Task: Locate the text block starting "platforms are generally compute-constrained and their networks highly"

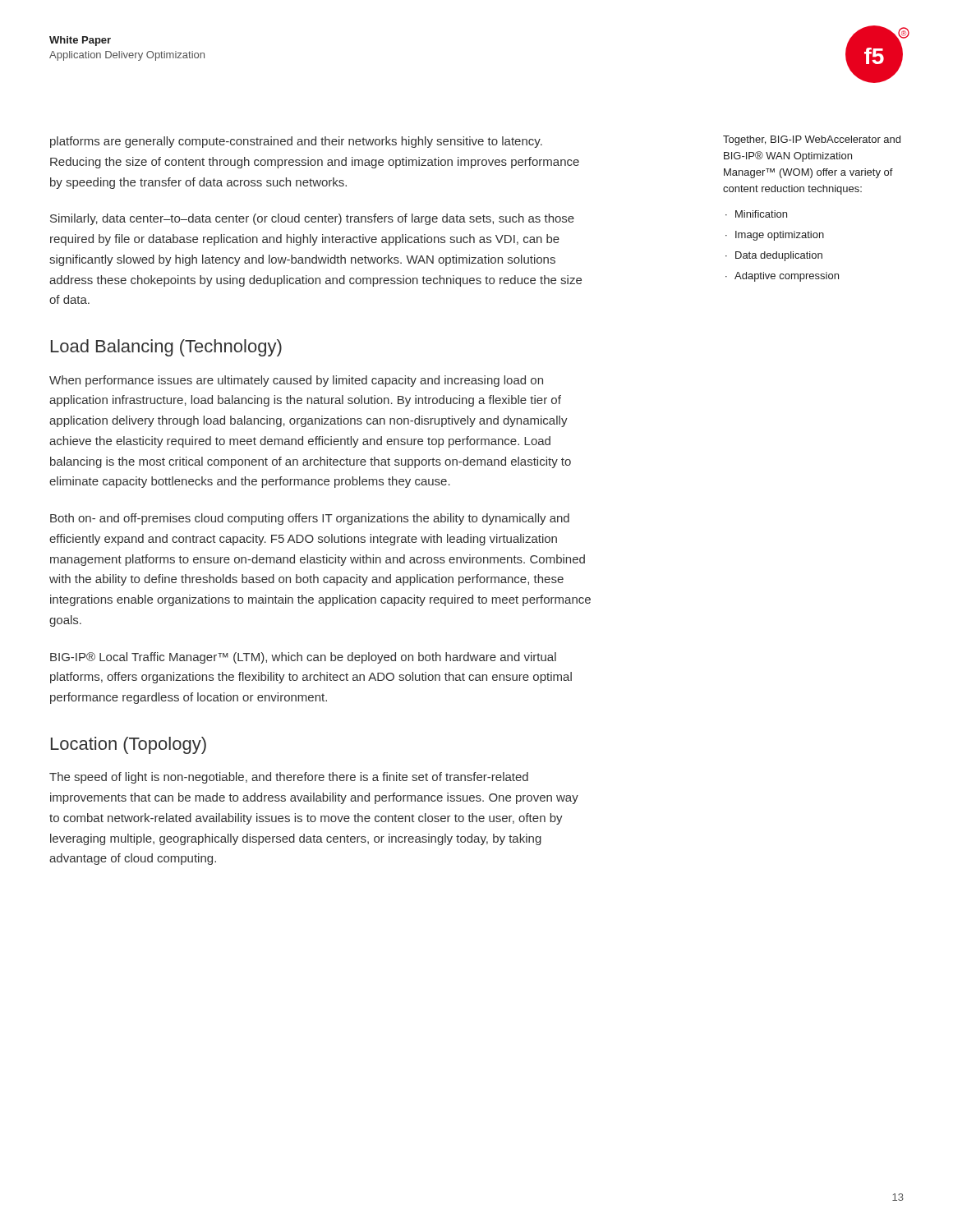Action: coord(314,161)
